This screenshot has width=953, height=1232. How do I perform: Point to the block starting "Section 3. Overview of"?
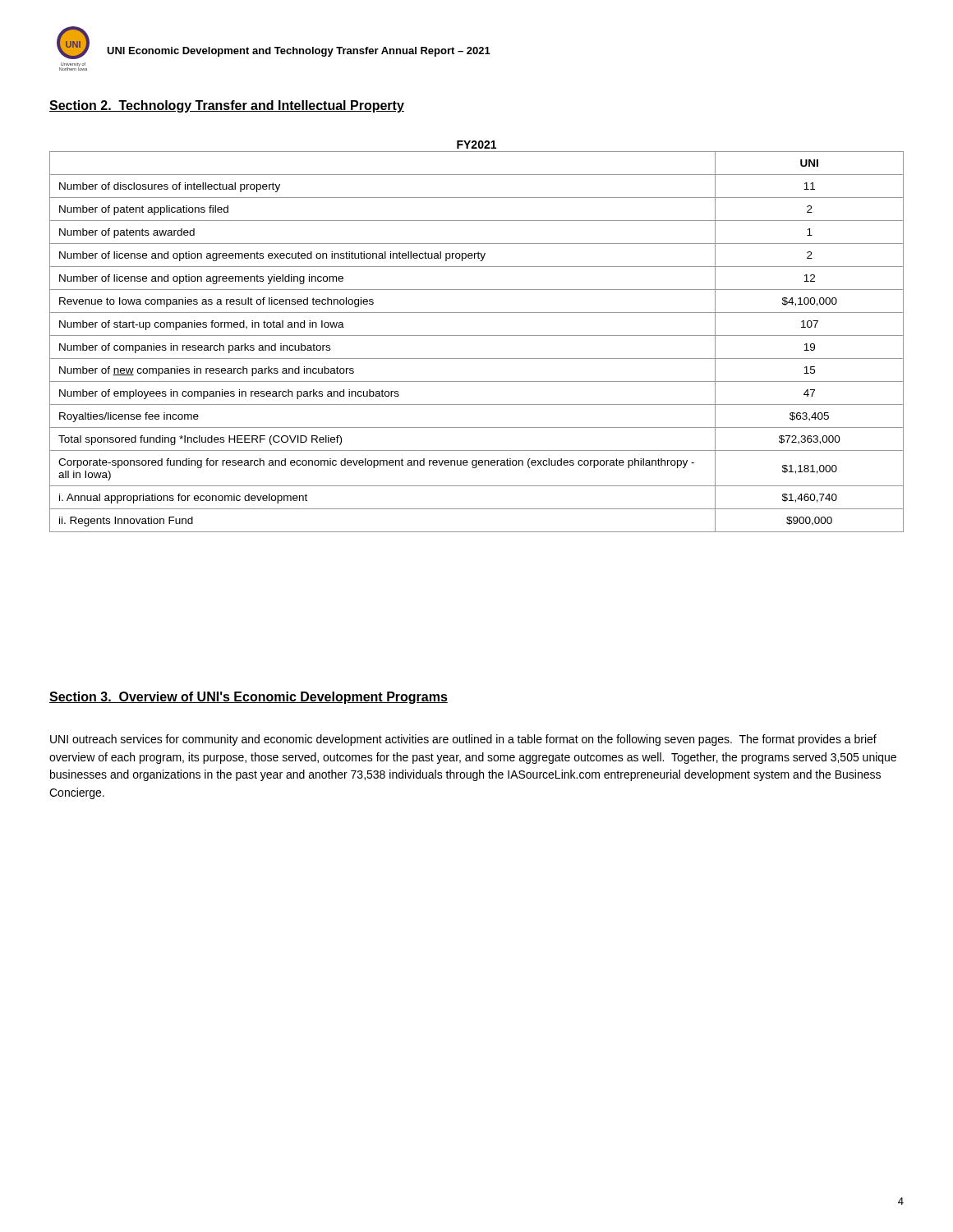[x=248, y=697]
